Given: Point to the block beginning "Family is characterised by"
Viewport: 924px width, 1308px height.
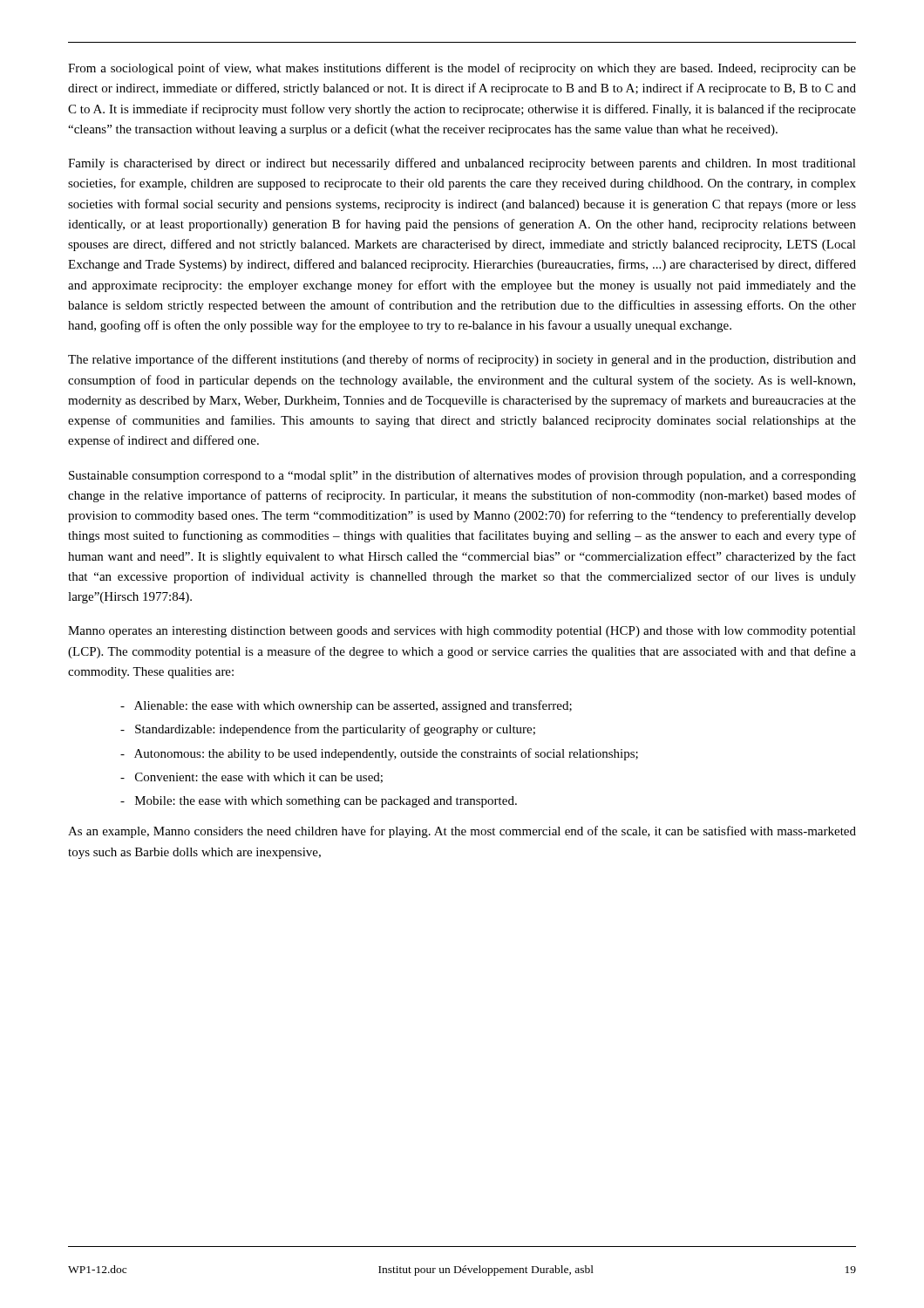Looking at the screenshot, I should pos(462,244).
